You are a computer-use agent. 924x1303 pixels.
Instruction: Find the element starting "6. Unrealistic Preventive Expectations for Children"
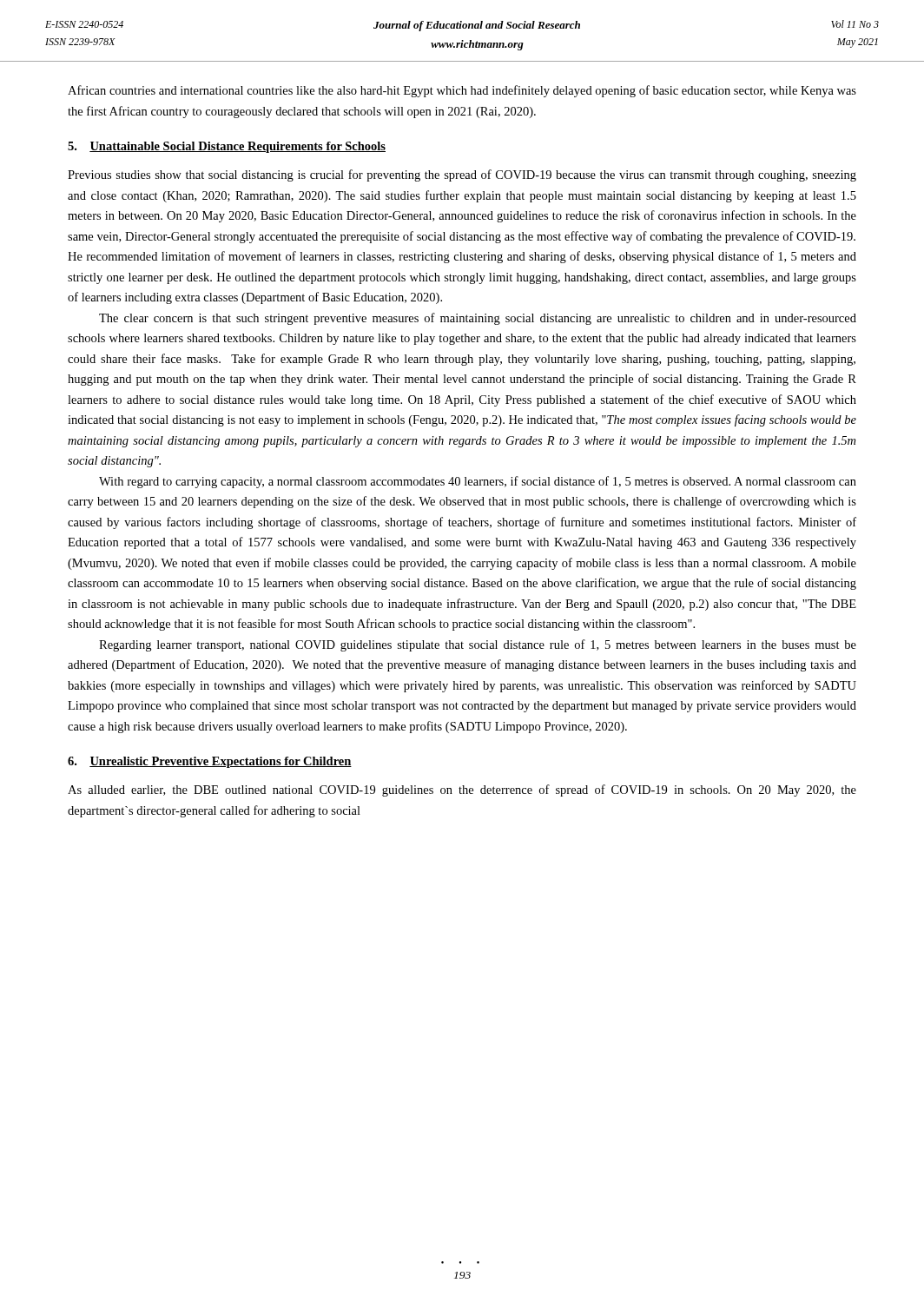click(209, 761)
